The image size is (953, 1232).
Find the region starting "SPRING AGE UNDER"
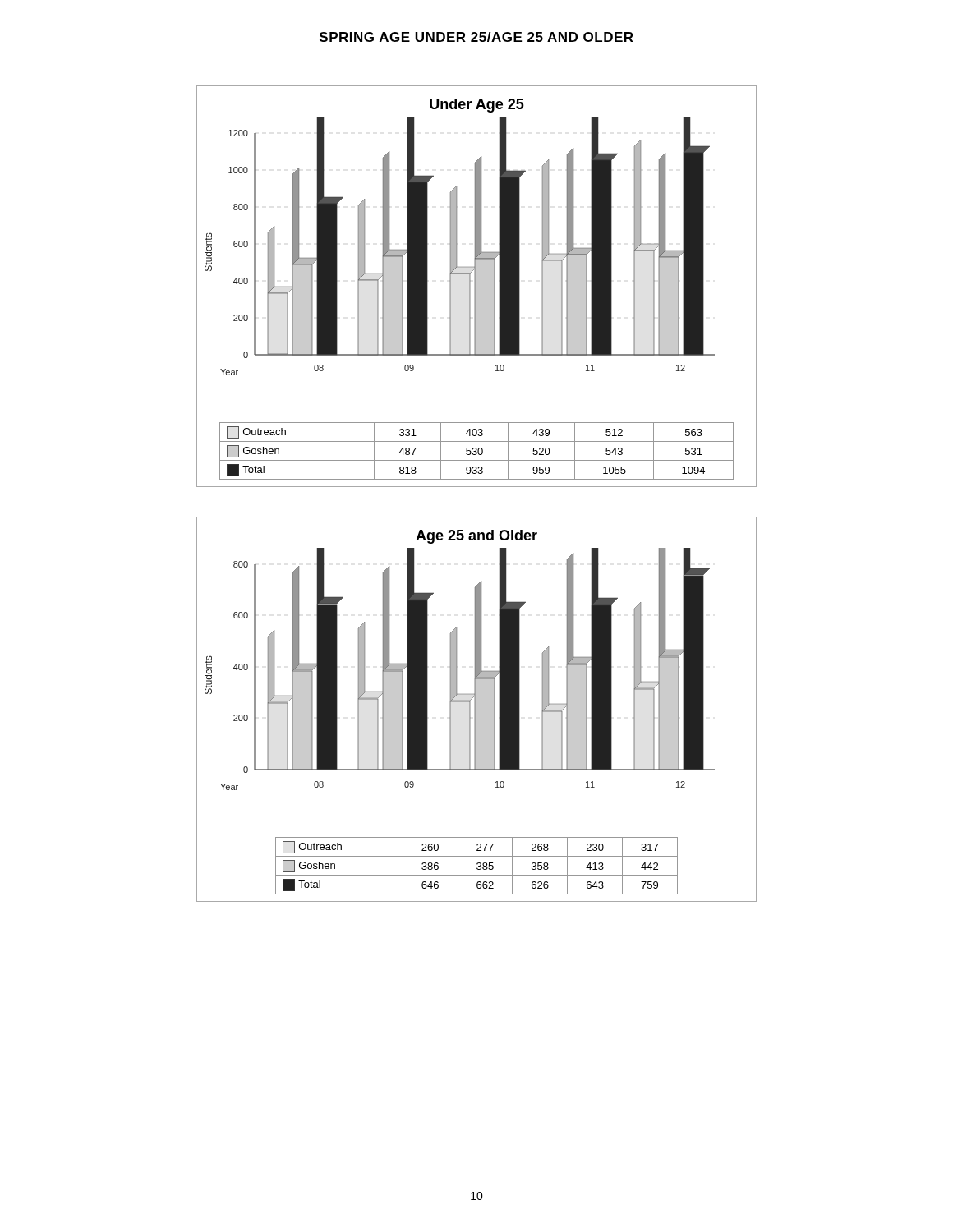click(476, 37)
